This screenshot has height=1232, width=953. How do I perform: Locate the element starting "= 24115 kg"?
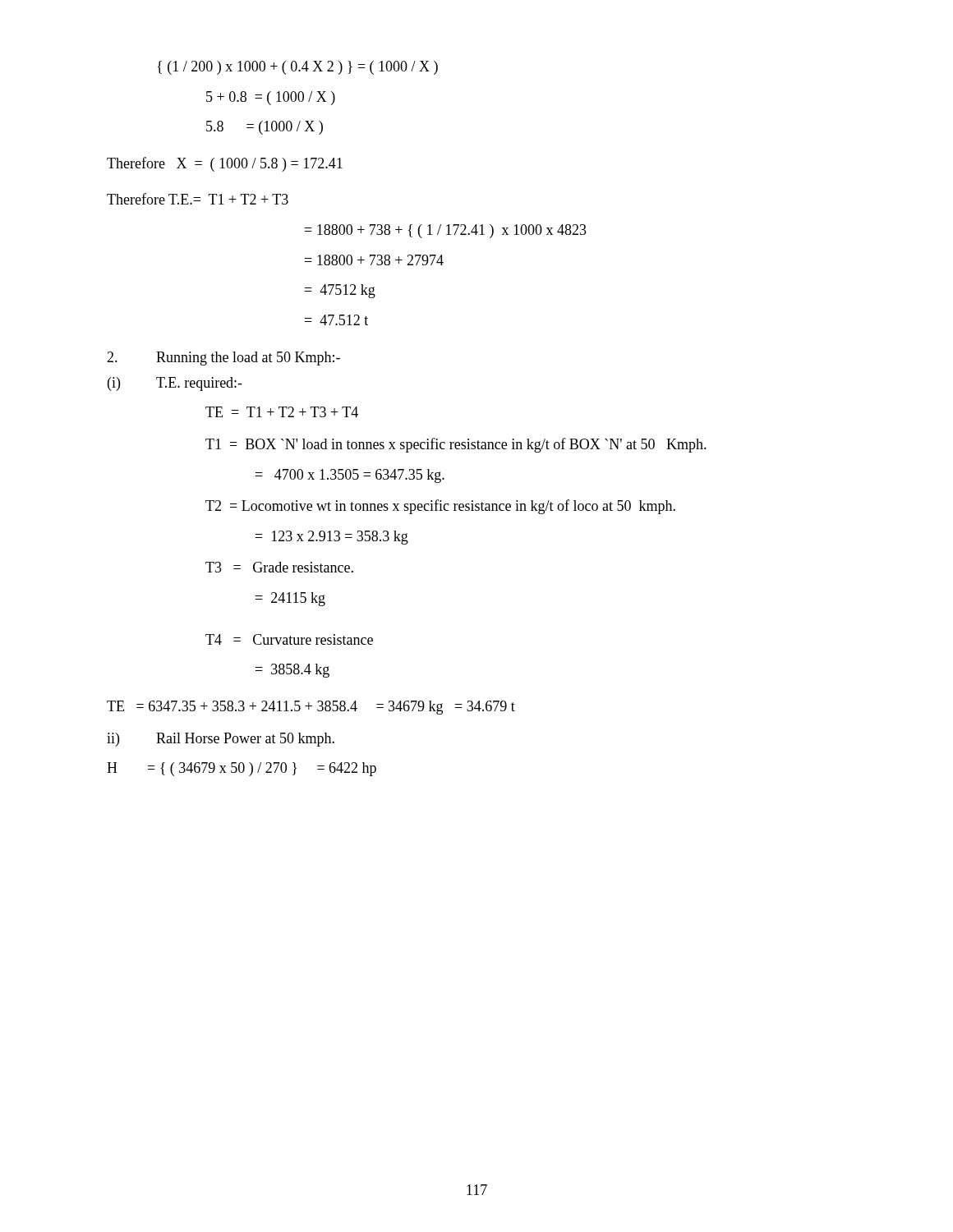pyautogui.click(x=290, y=599)
